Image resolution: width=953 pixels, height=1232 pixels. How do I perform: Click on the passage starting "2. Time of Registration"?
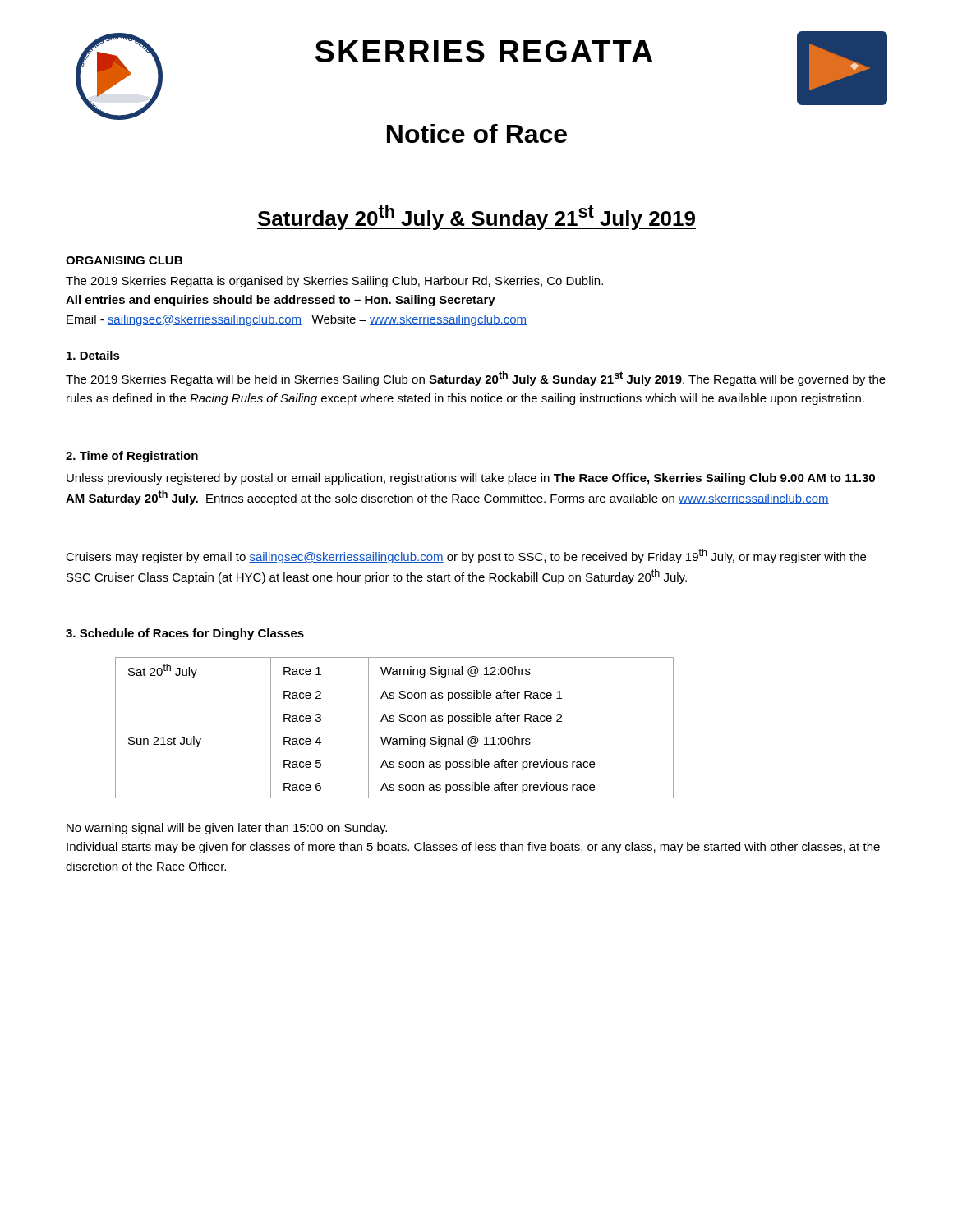[132, 455]
